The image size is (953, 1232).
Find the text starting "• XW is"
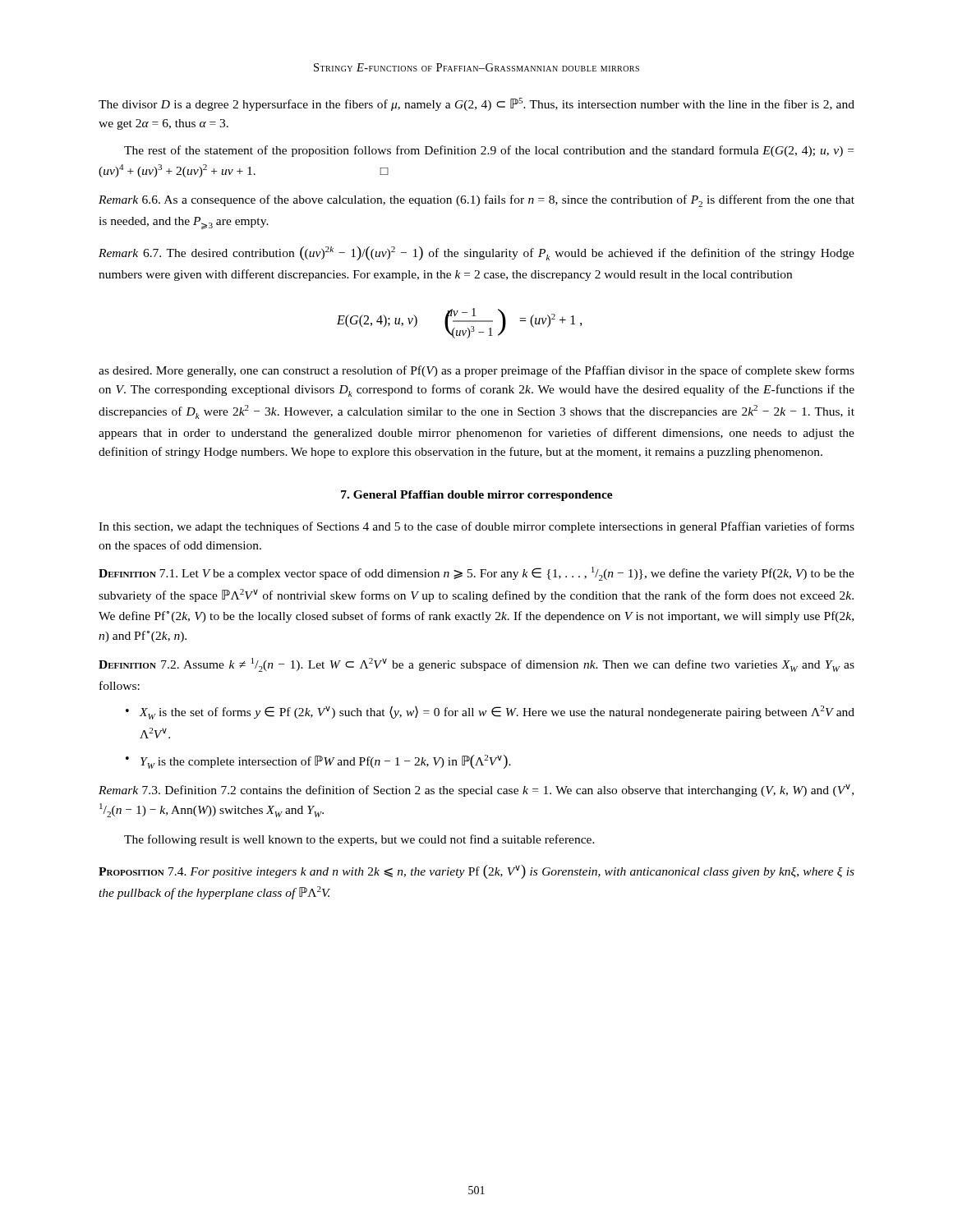coord(490,722)
